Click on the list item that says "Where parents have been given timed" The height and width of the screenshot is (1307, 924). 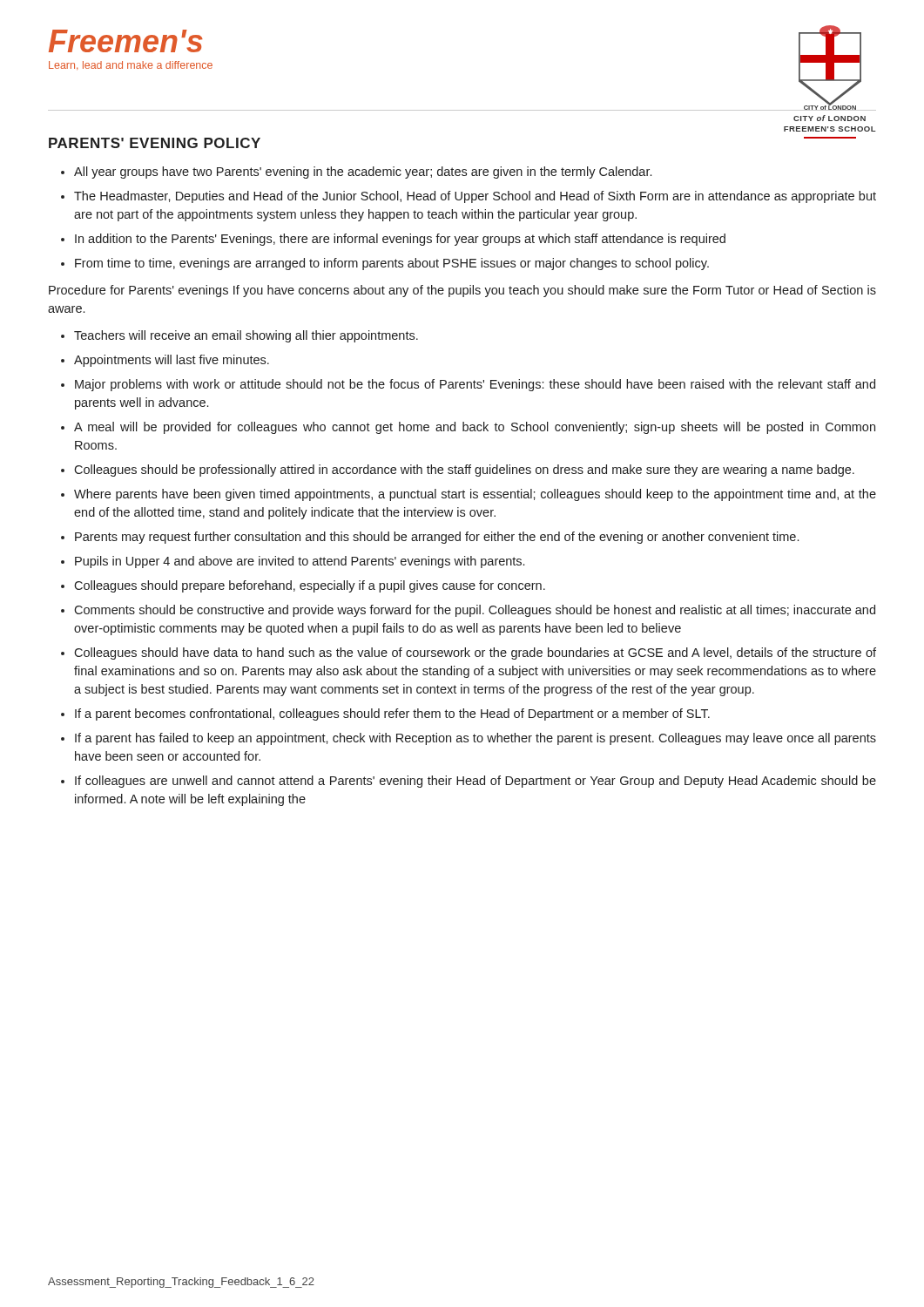pyautogui.click(x=475, y=503)
